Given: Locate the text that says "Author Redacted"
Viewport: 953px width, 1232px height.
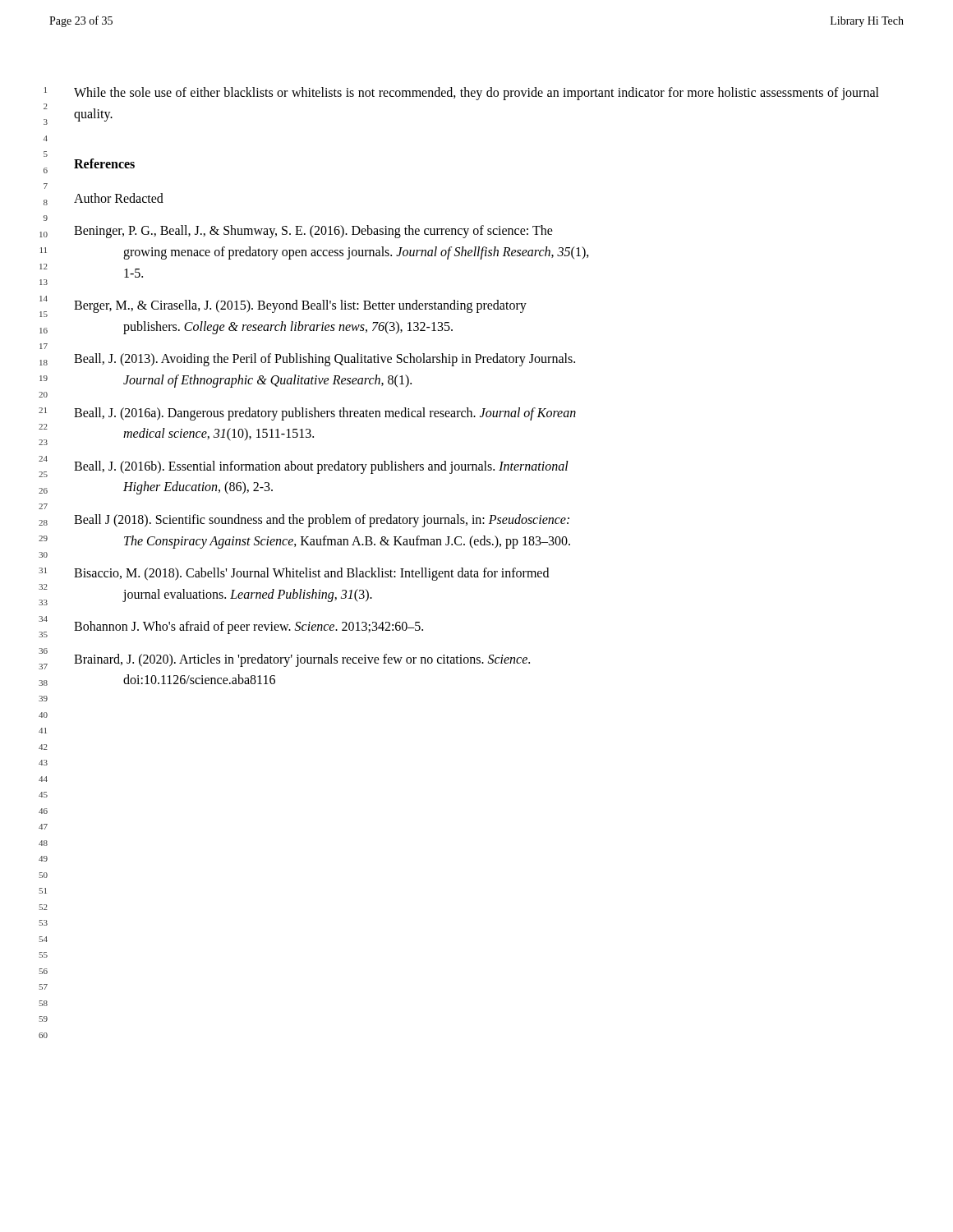Looking at the screenshot, I should click(119, 198).
